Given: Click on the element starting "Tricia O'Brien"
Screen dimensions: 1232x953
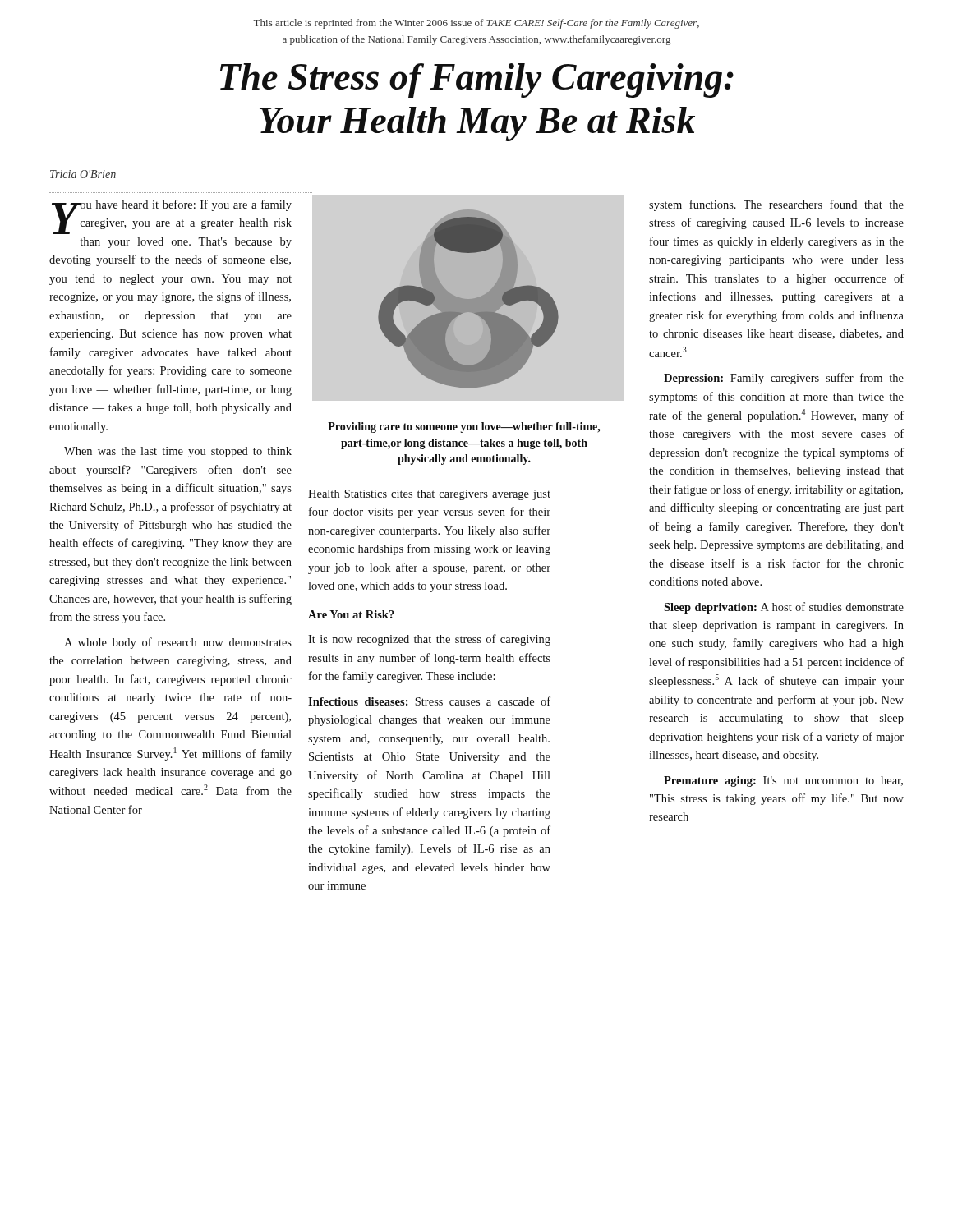Looking at the screenshot, I should point(83,175).
